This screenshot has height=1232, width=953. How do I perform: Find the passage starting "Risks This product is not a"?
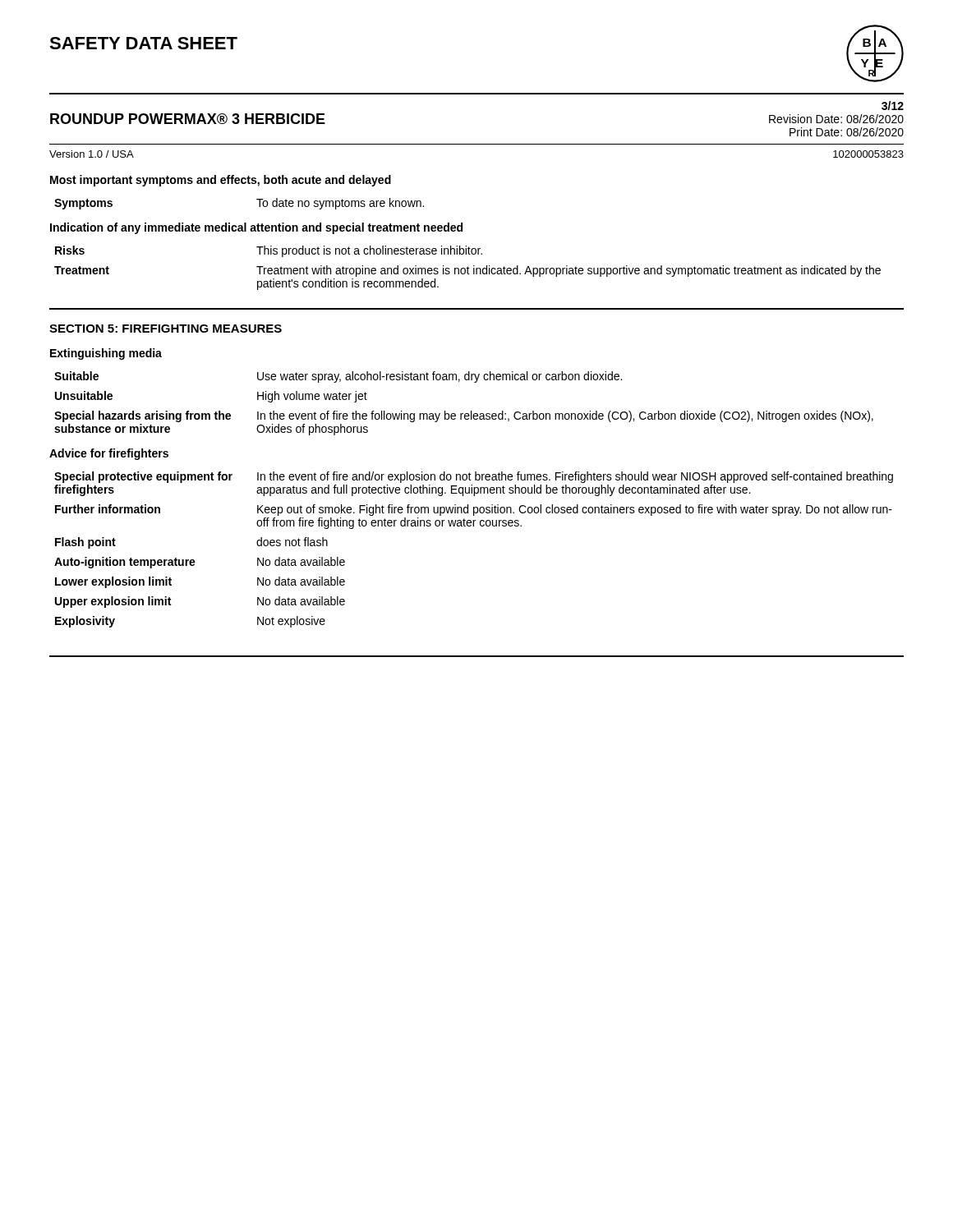[476, 250]
